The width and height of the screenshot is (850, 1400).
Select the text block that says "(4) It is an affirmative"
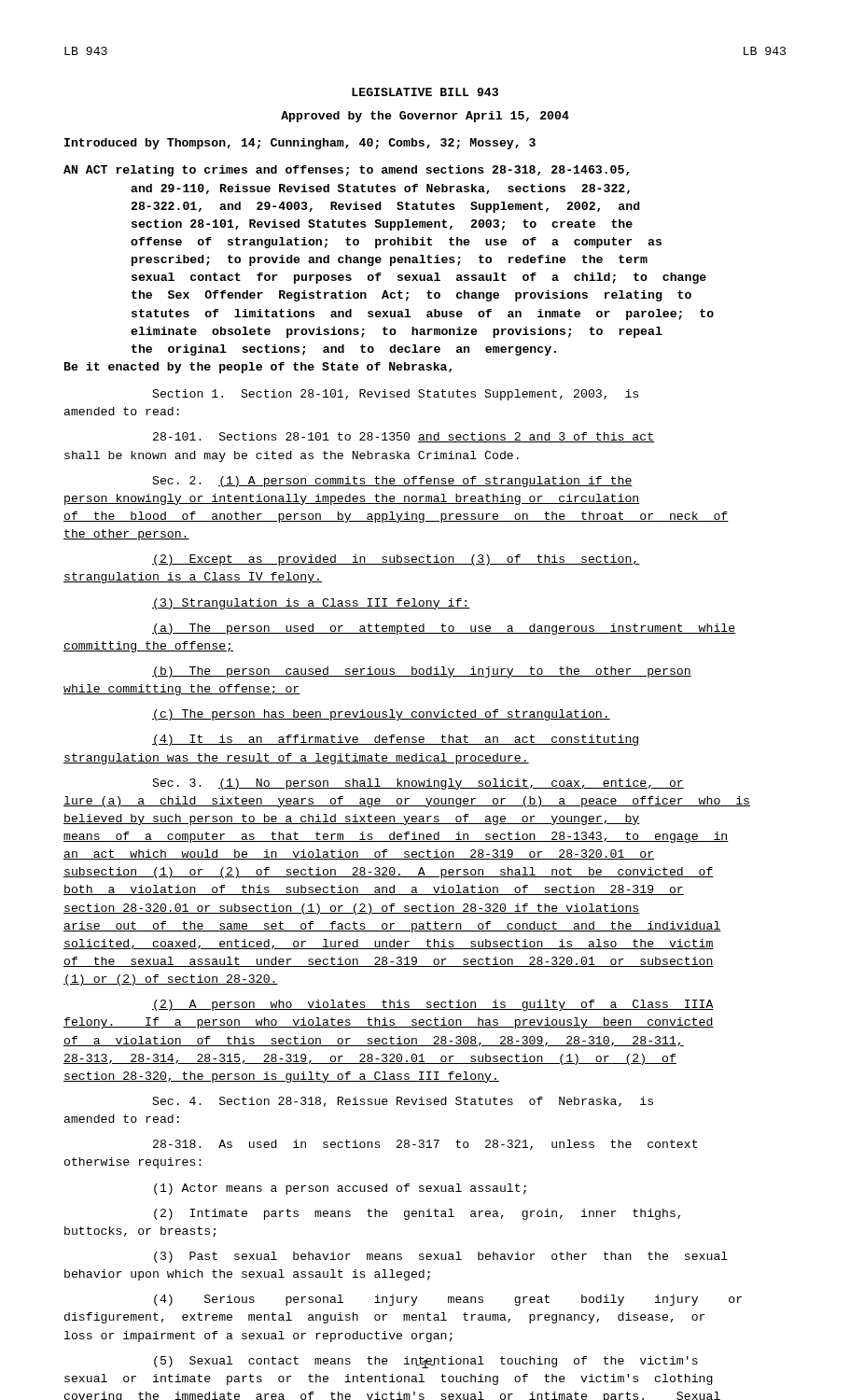[x=425, y=749]
